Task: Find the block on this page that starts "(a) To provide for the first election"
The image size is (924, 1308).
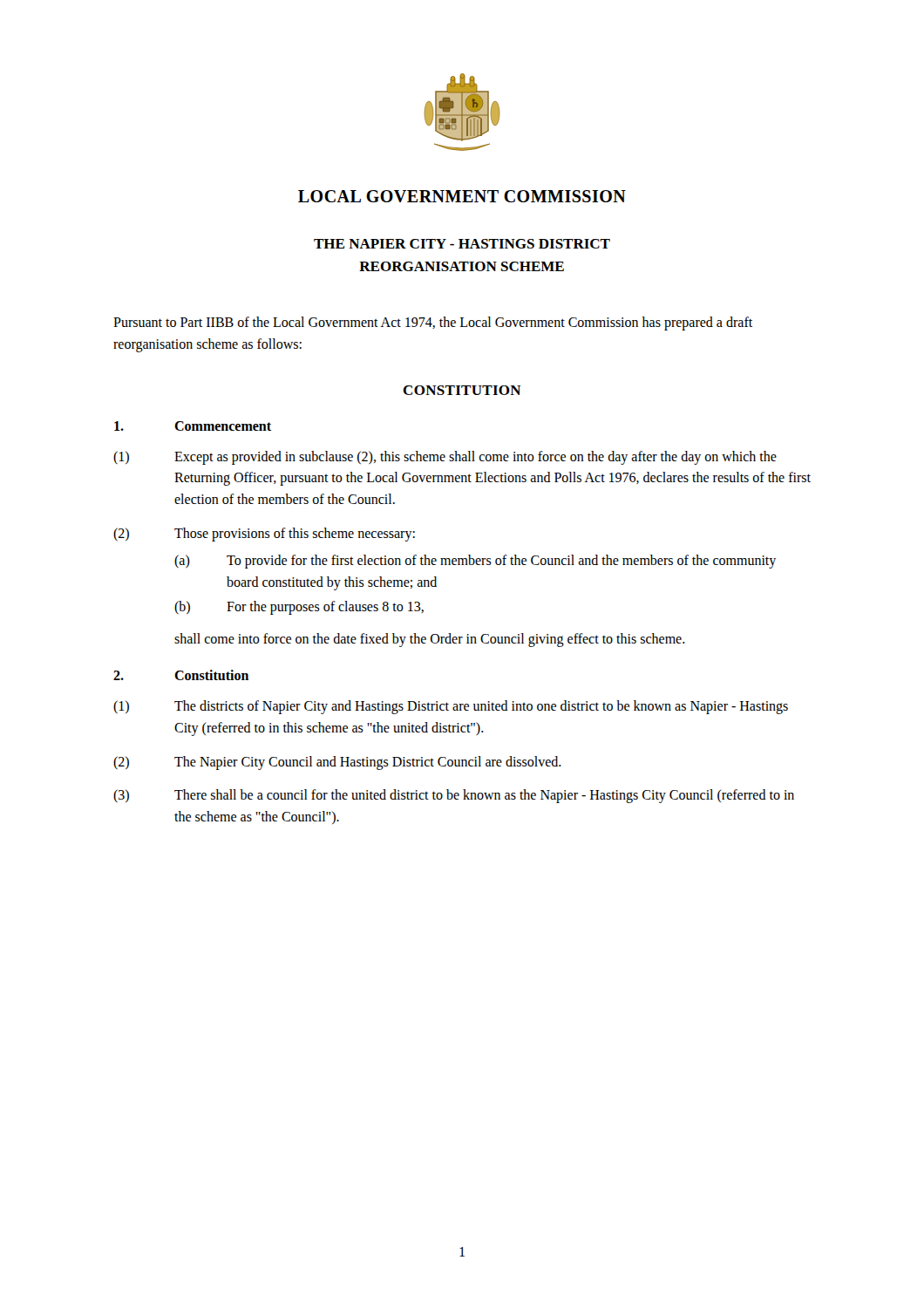Action: 493,572
